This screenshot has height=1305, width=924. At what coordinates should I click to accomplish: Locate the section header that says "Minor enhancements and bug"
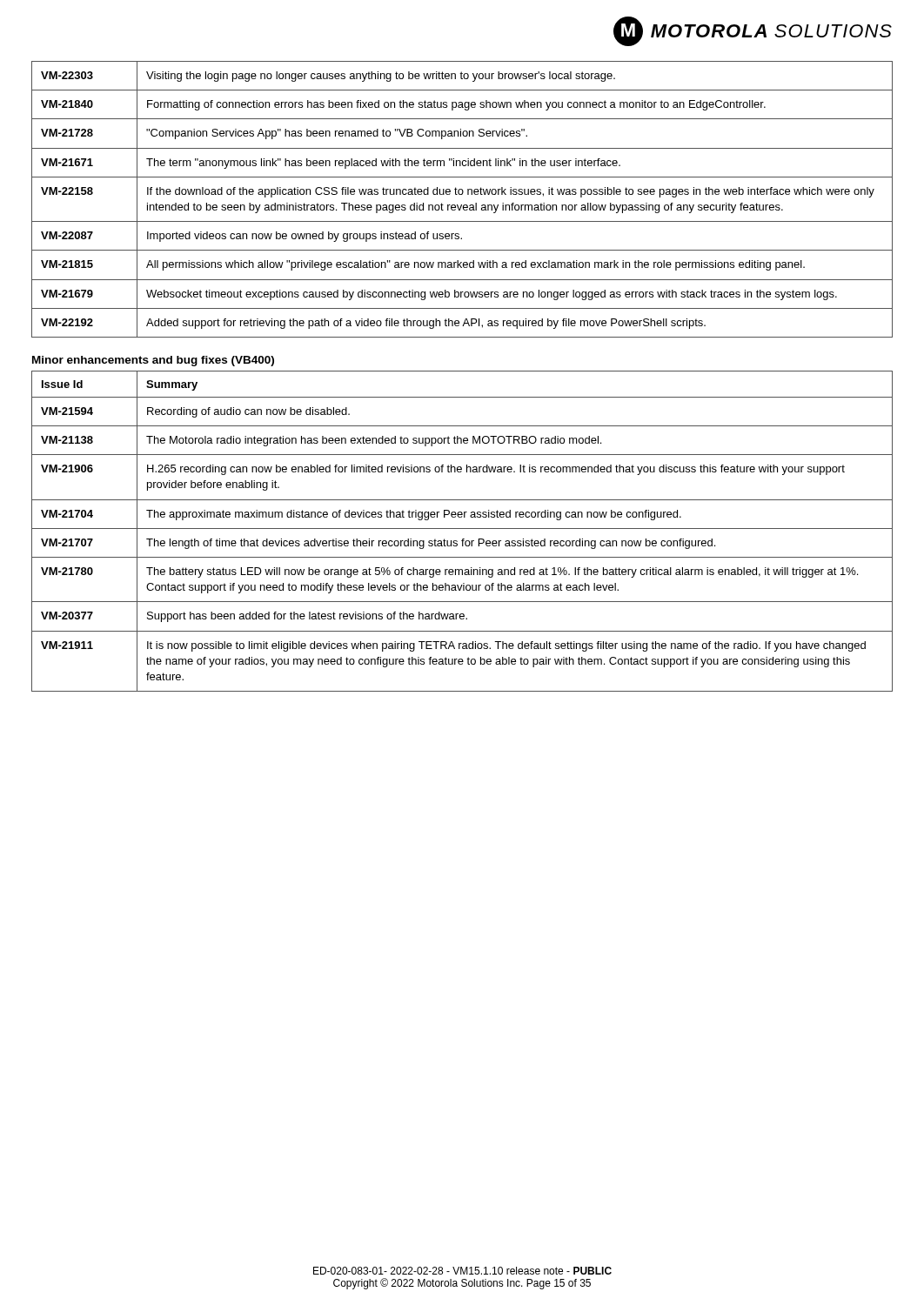pyautogui.click(x=153, y=360)
